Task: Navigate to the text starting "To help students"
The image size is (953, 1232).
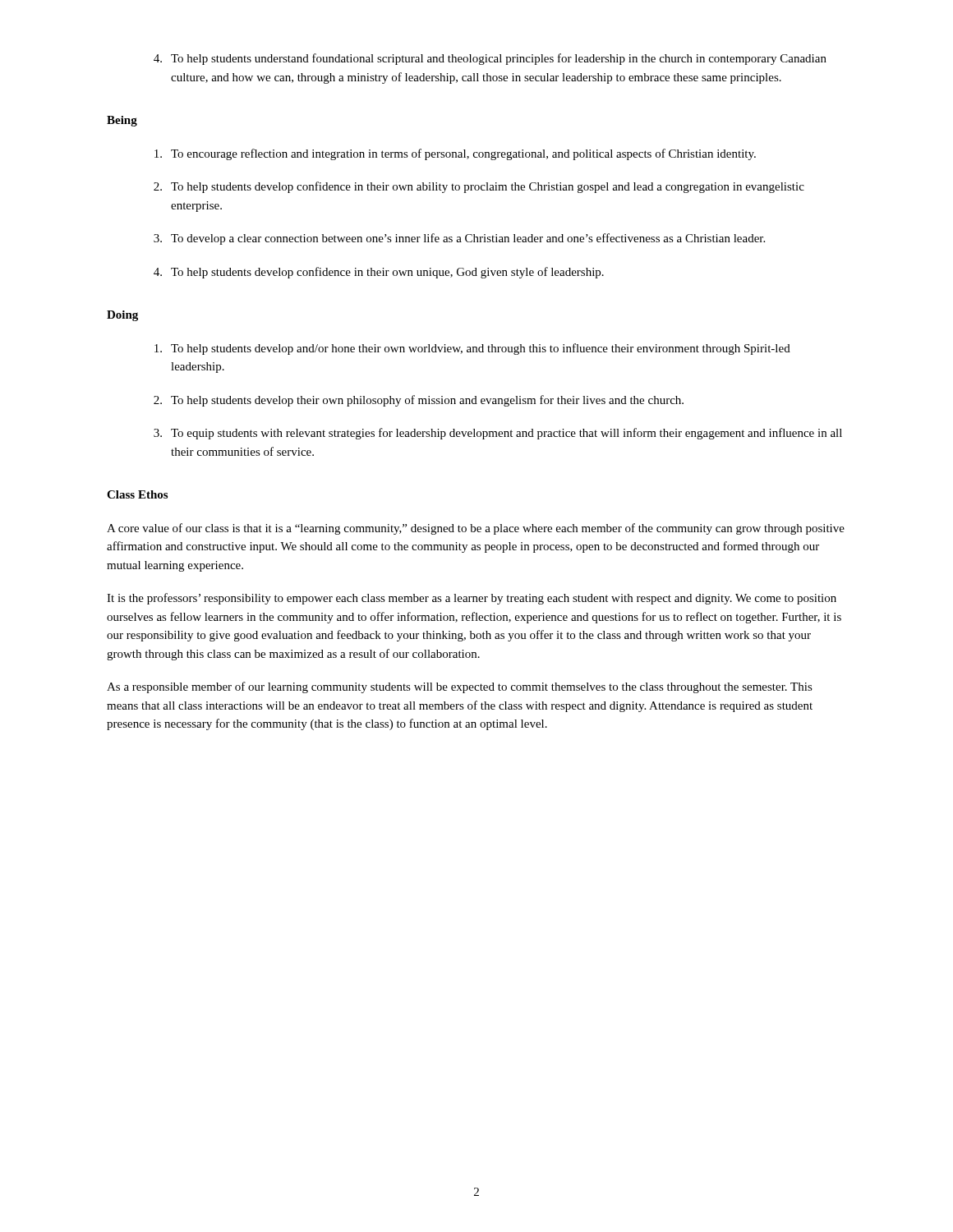Action: [x=489, y=357]
